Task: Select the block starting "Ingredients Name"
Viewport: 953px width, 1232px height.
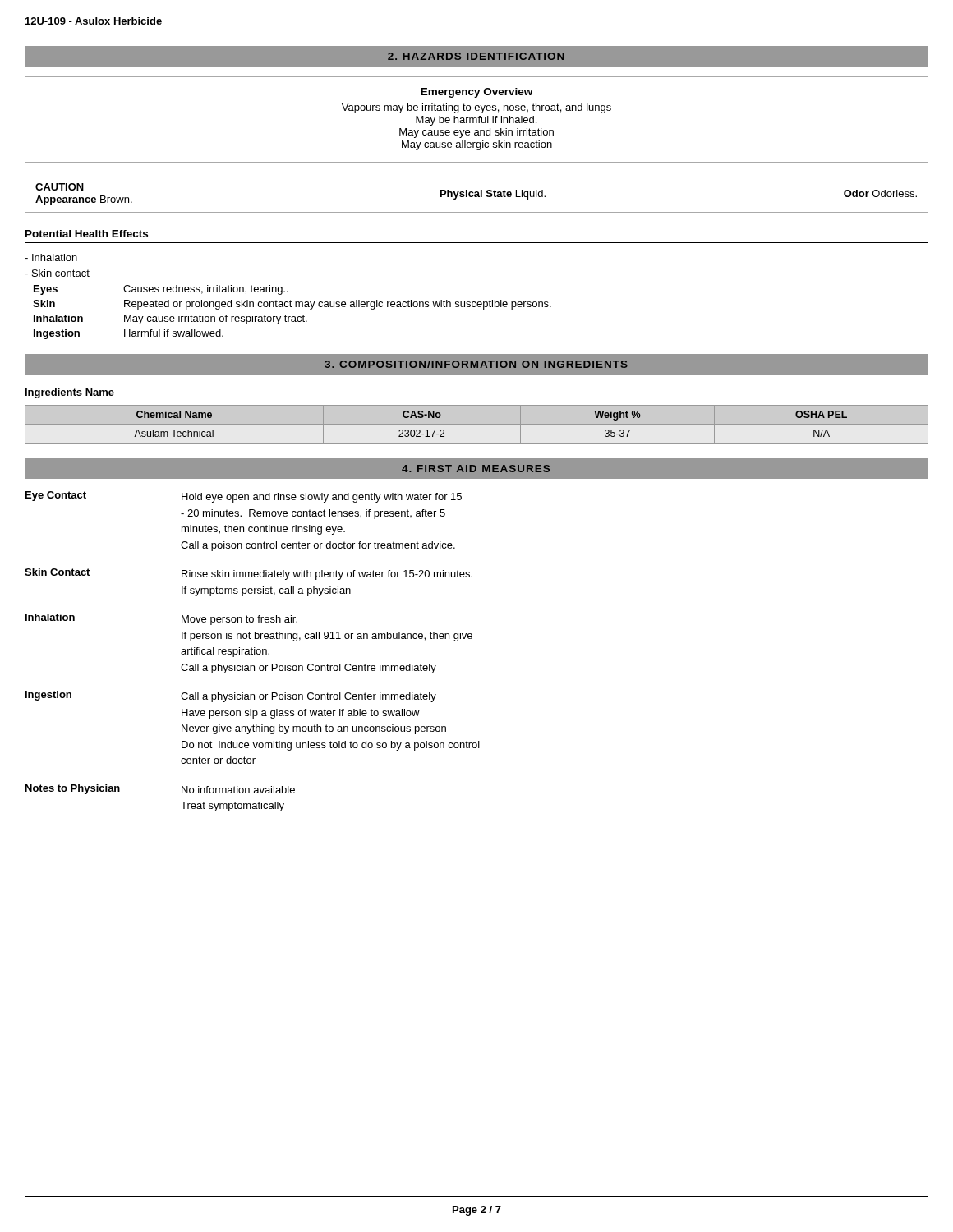Action: [69, 392]
